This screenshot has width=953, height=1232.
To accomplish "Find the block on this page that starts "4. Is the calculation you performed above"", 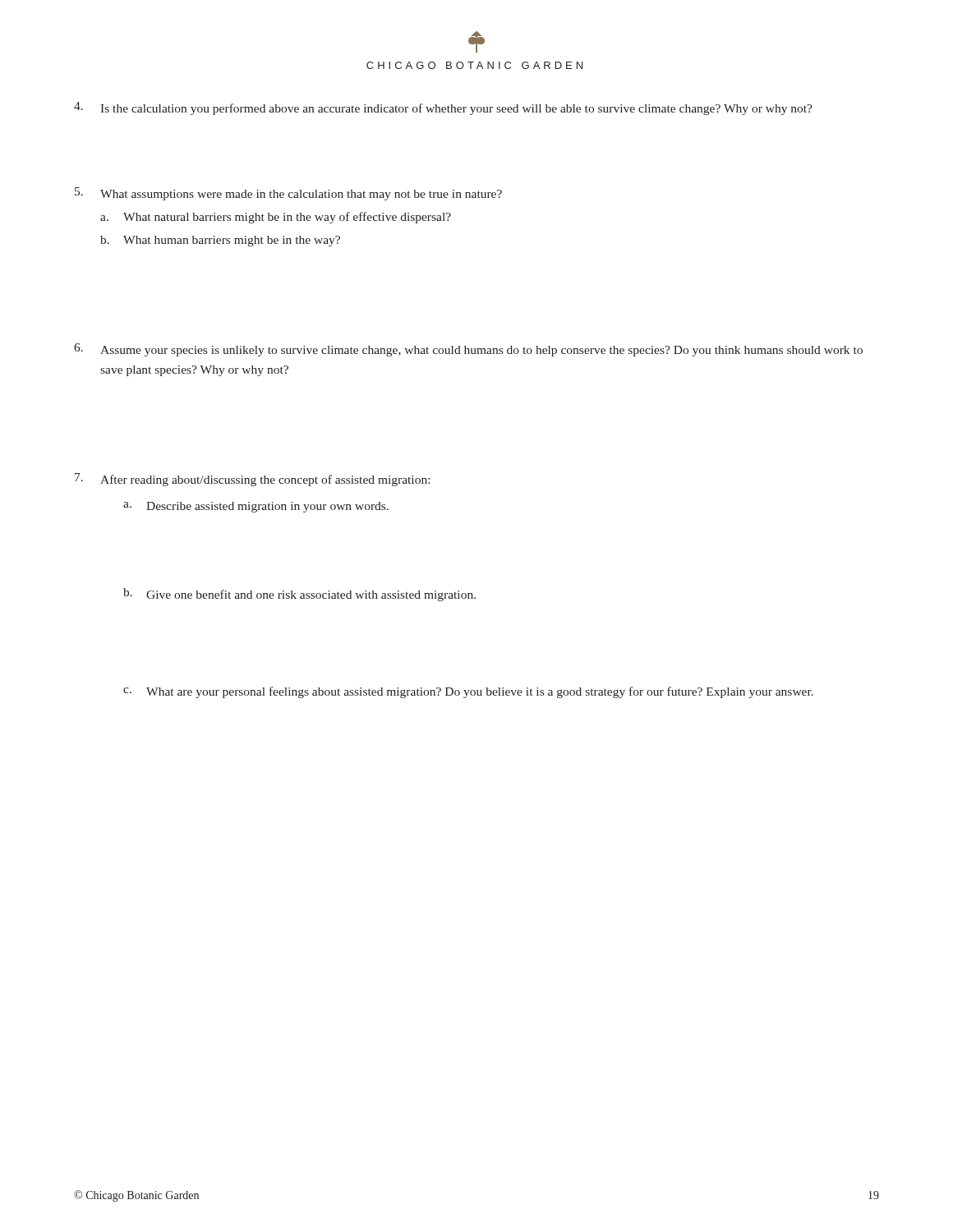I will [x=476, y=108].
